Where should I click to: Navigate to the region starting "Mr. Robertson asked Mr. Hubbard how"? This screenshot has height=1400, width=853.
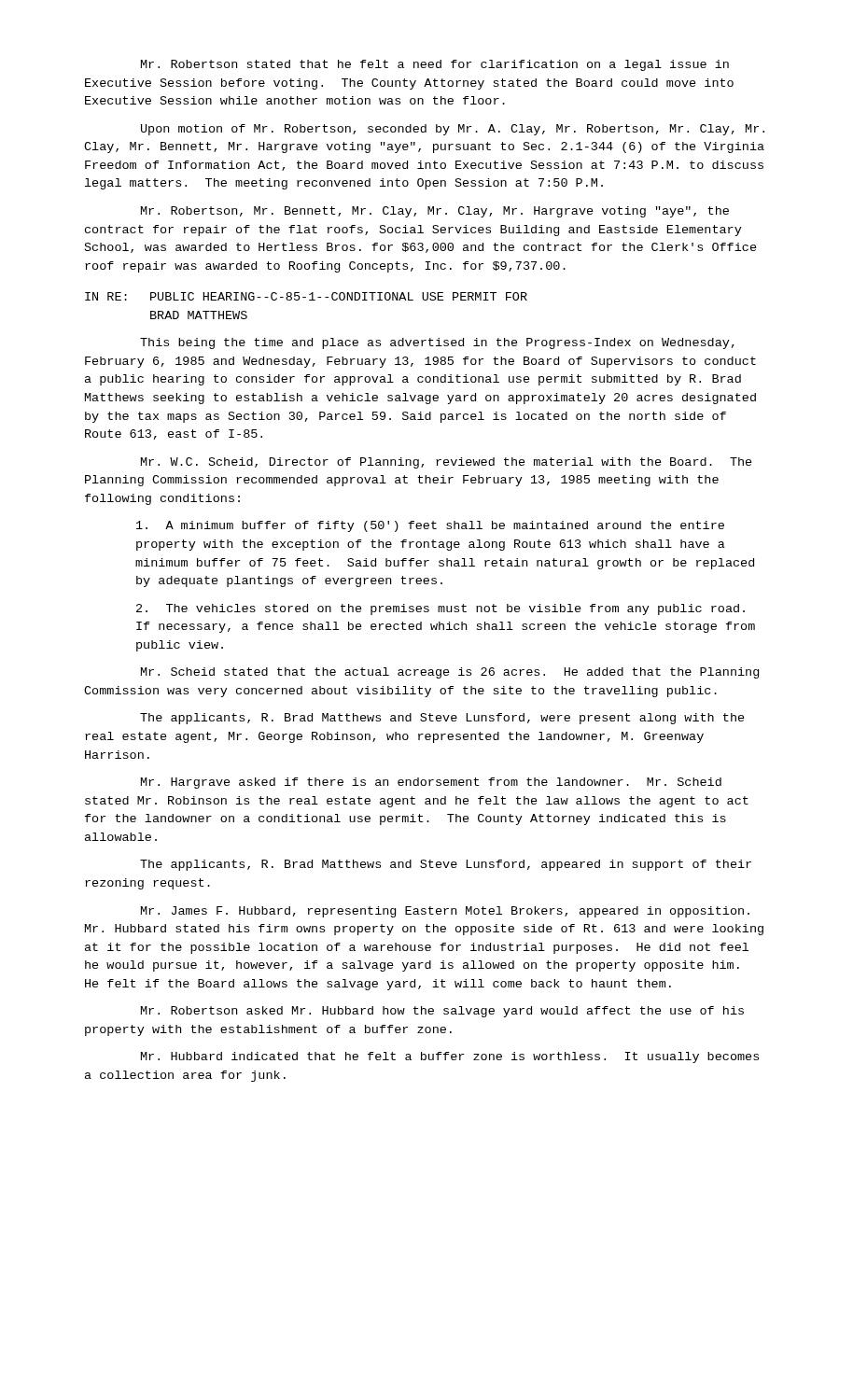pos(414,1021)
